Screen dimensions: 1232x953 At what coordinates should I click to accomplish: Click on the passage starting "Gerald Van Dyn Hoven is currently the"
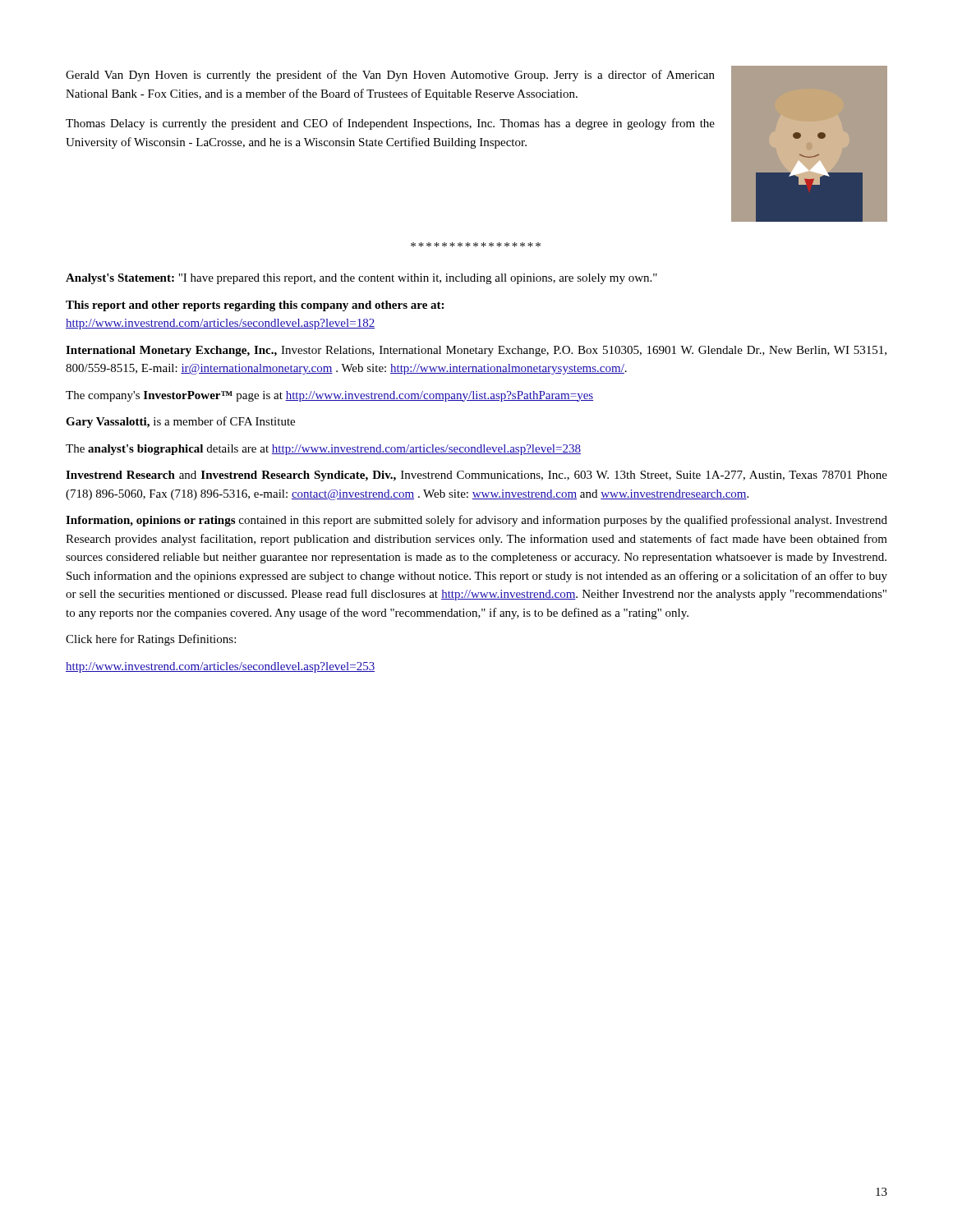(x=390, y=108)
